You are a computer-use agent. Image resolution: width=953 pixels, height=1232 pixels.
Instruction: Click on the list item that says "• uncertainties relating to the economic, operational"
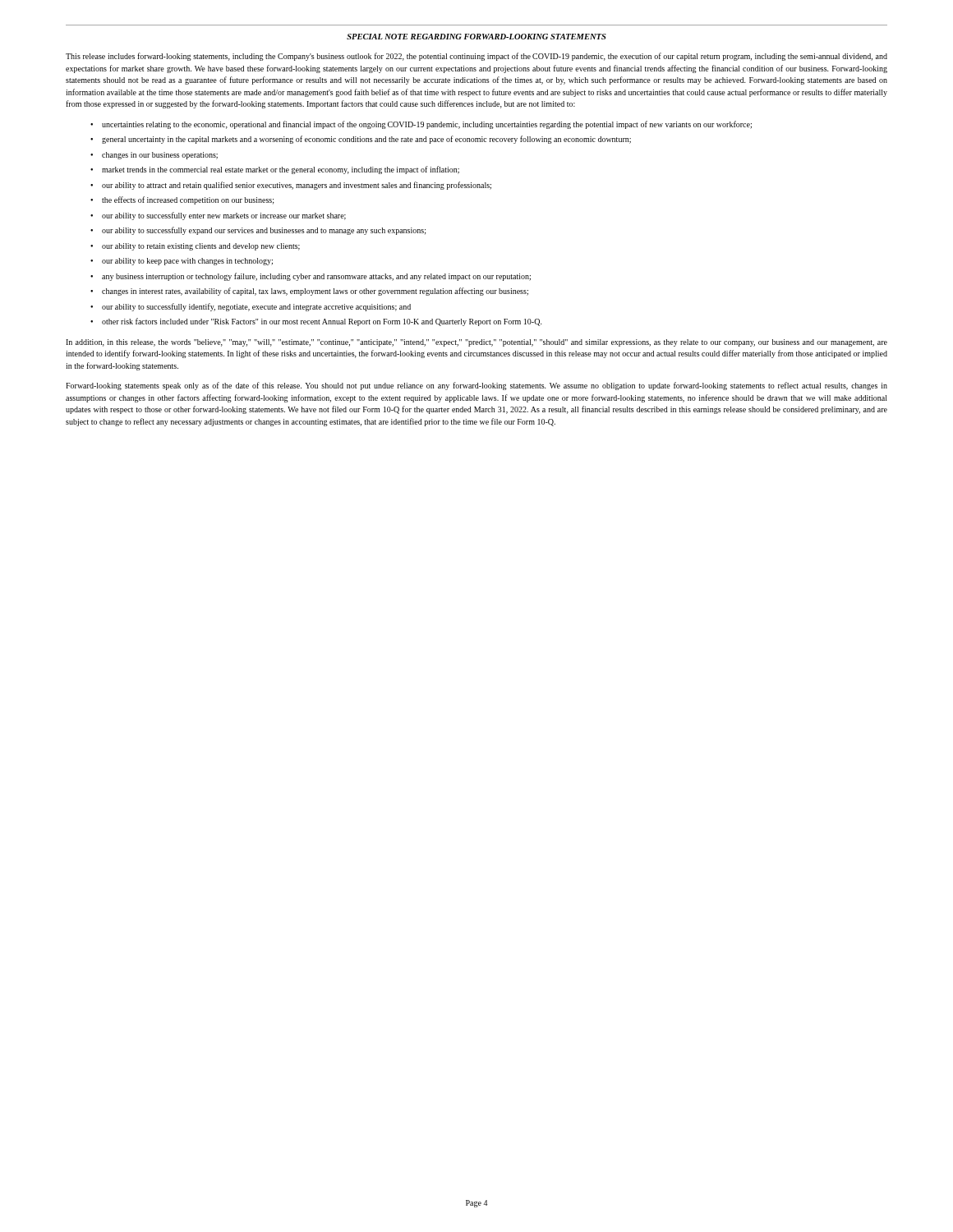(x=489, y=125)
